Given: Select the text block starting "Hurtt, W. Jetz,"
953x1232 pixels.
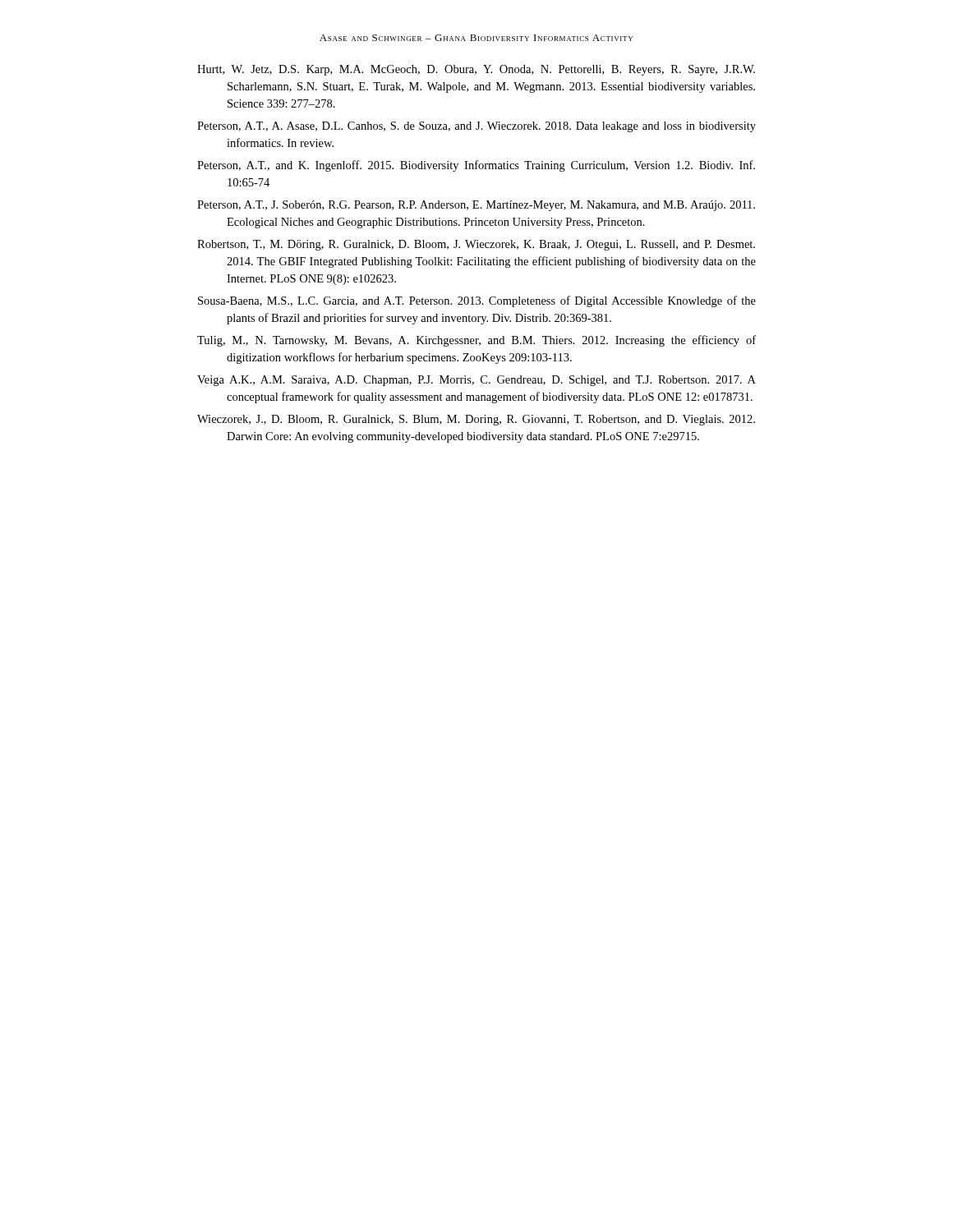Looking at the screenshot, I should tap(476, 86).
